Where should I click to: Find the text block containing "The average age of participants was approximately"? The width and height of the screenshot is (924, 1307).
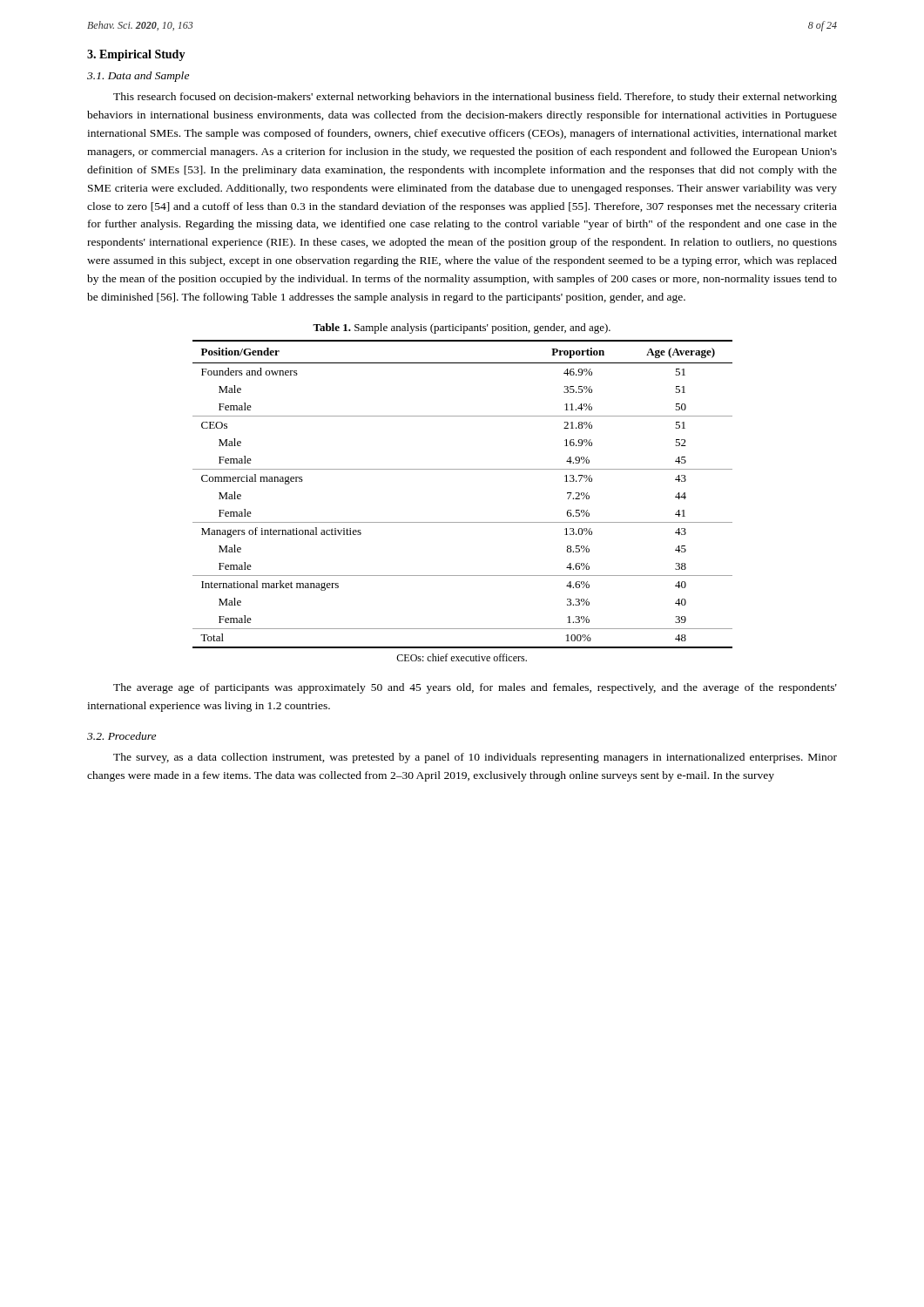point(462,696)
